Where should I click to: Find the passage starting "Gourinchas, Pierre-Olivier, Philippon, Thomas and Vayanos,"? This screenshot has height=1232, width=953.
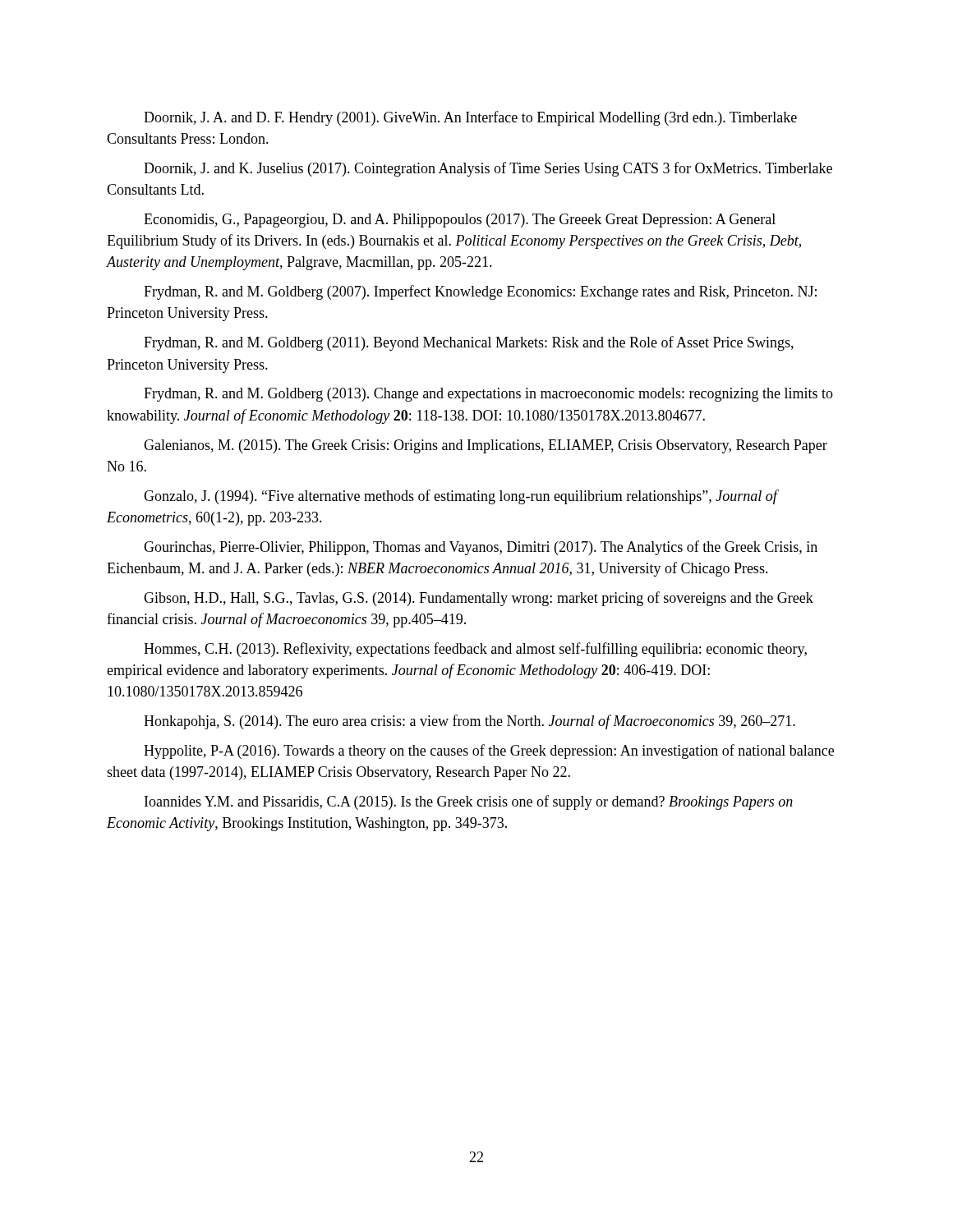click(x=462, y=557)
